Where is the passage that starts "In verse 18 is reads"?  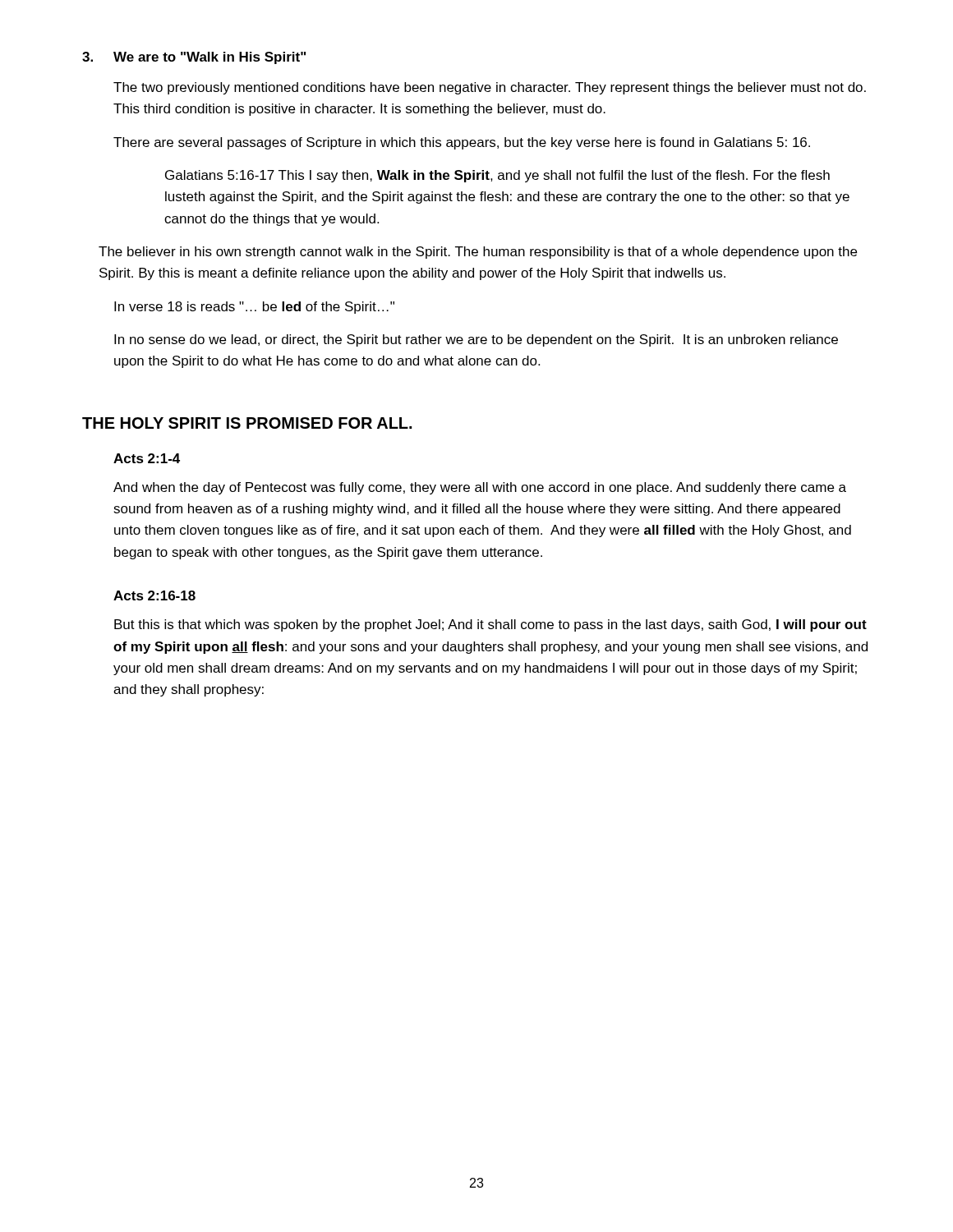point(254,307)
